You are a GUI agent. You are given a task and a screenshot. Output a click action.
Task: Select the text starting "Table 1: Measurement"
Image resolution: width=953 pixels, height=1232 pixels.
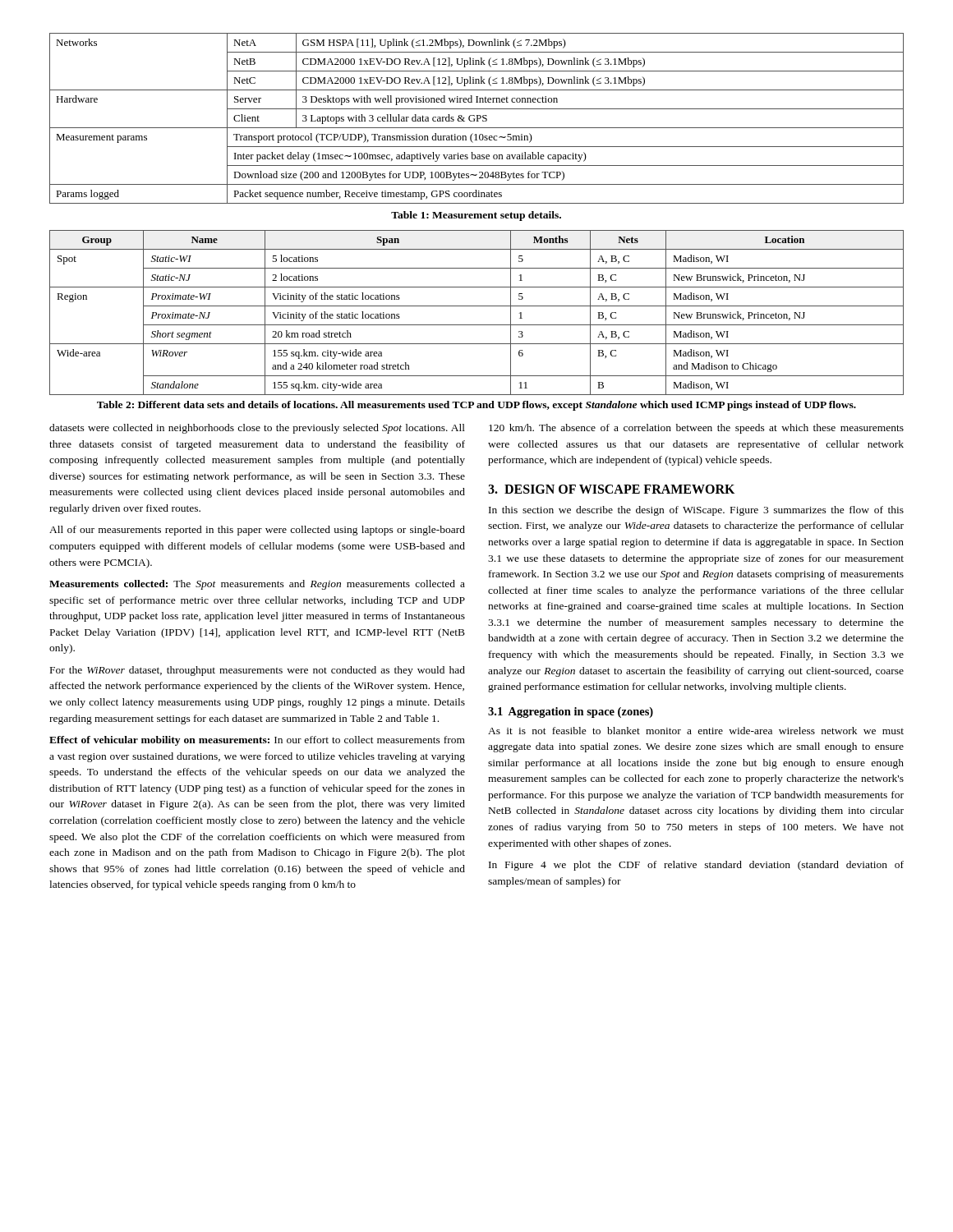(476, 215)
